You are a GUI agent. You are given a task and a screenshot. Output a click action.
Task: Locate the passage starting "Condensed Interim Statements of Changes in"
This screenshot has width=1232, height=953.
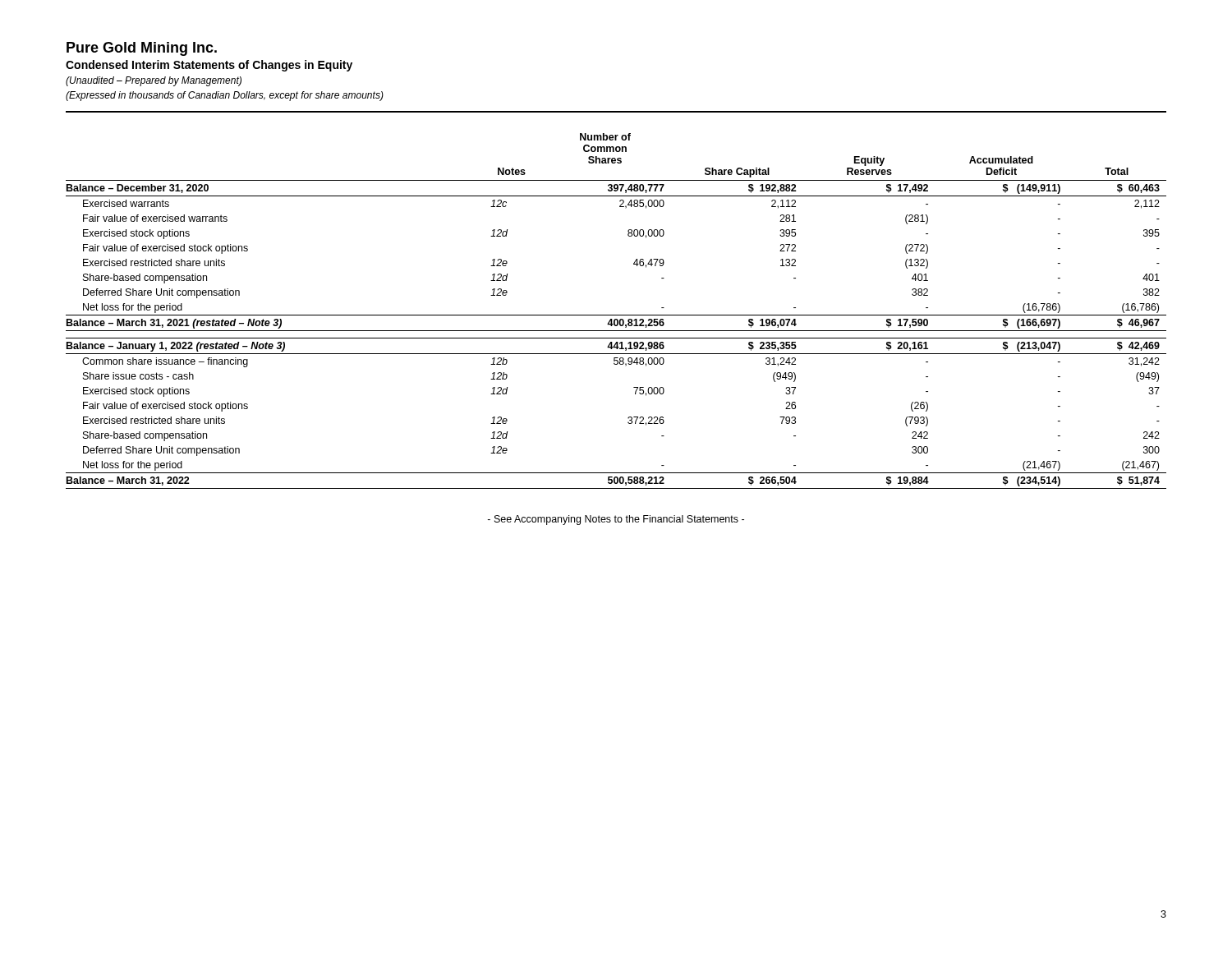point(209,66)
